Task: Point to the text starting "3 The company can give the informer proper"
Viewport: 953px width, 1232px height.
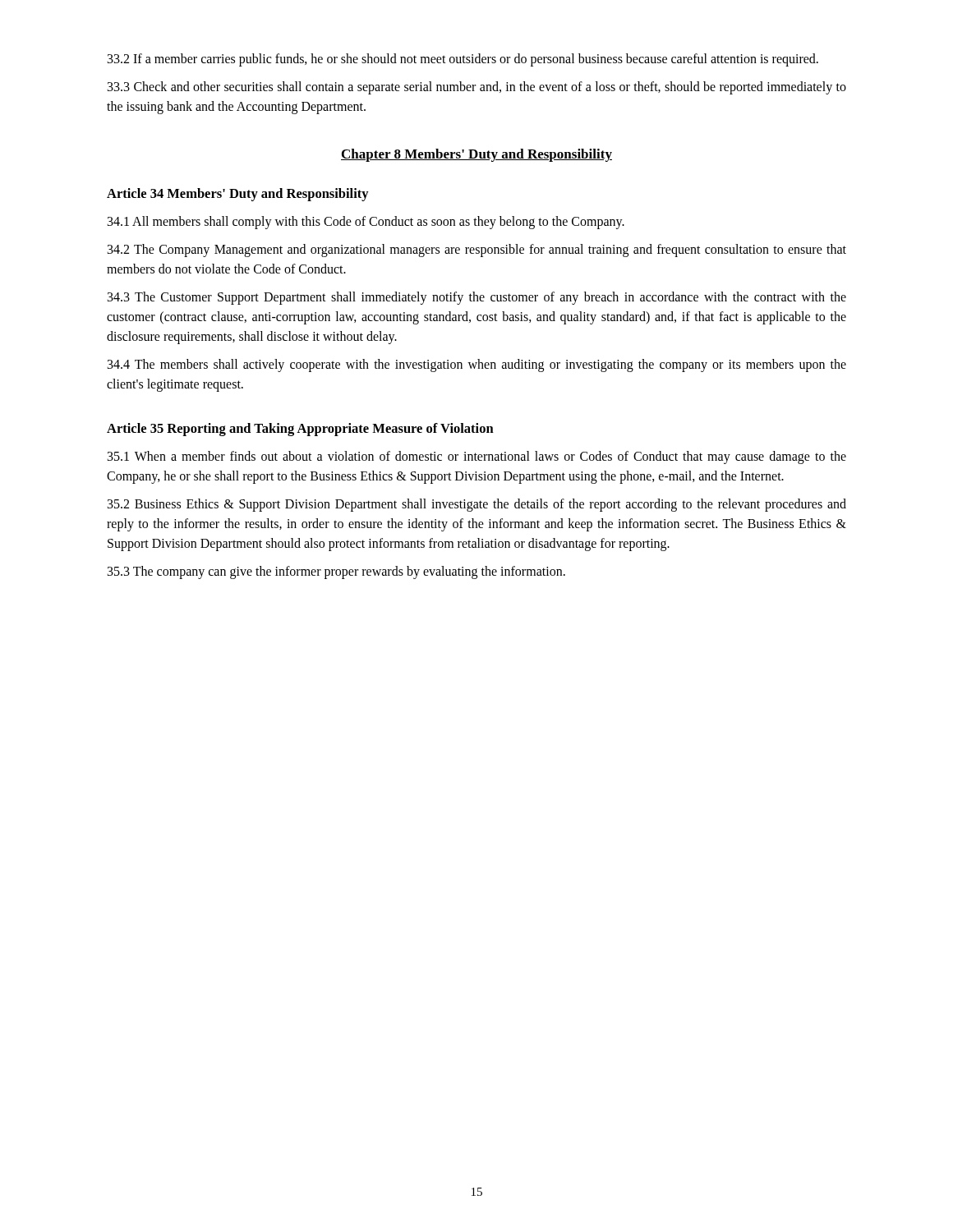Action: tap(476, 572)
